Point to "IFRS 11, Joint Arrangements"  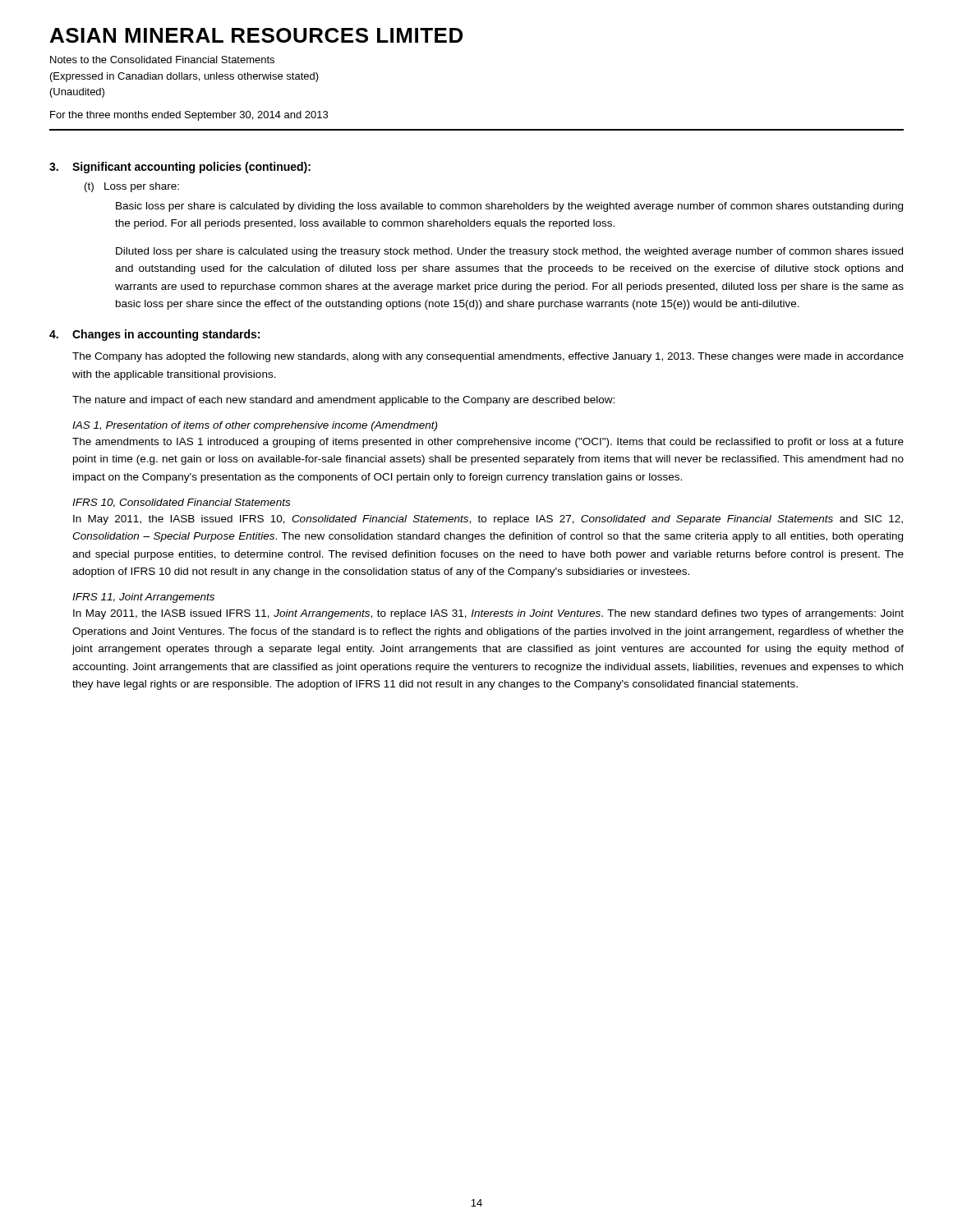point(144,597)
